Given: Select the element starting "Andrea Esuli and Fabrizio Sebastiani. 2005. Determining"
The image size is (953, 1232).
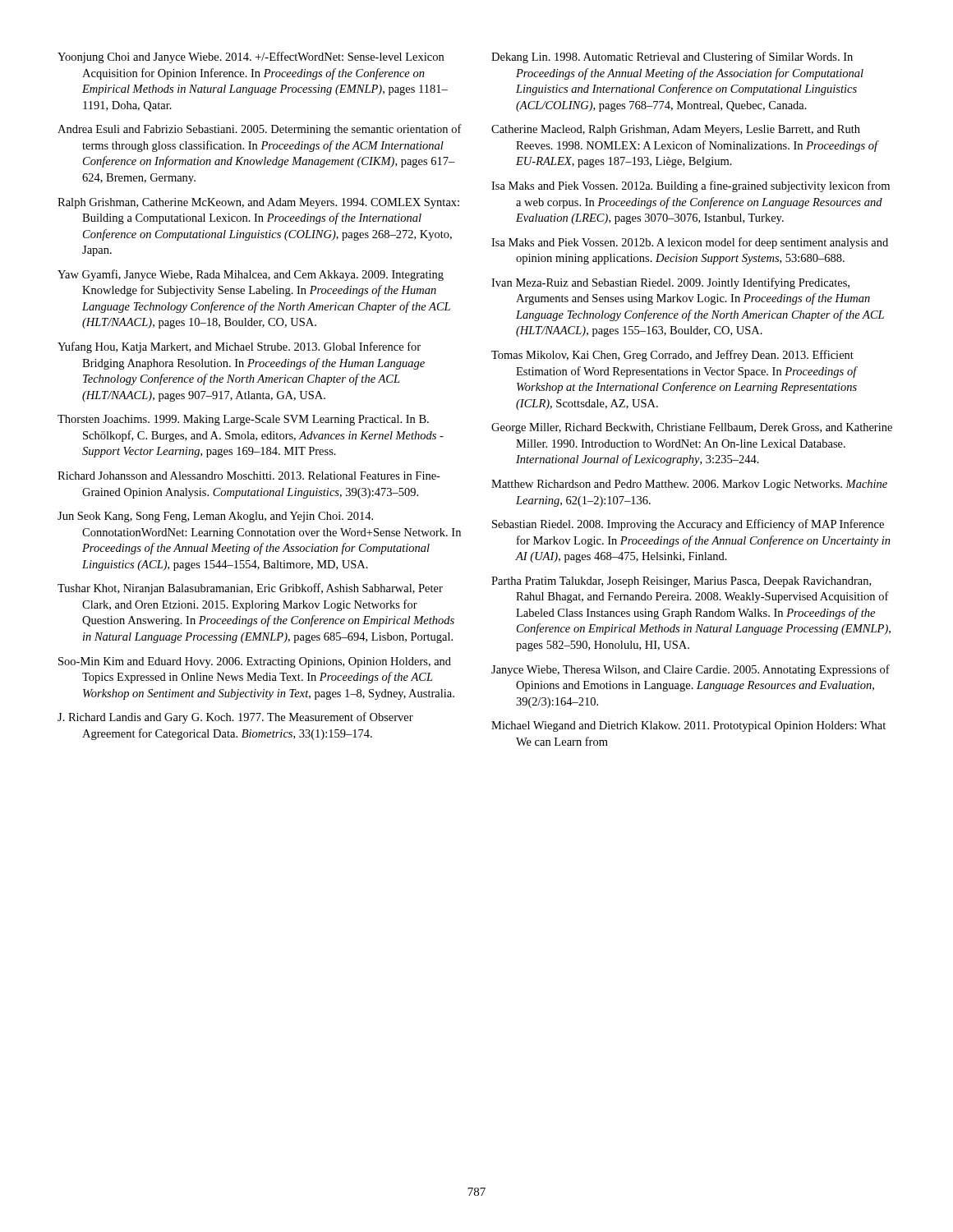Looking at the screenshot, I should tap(259, 153).
